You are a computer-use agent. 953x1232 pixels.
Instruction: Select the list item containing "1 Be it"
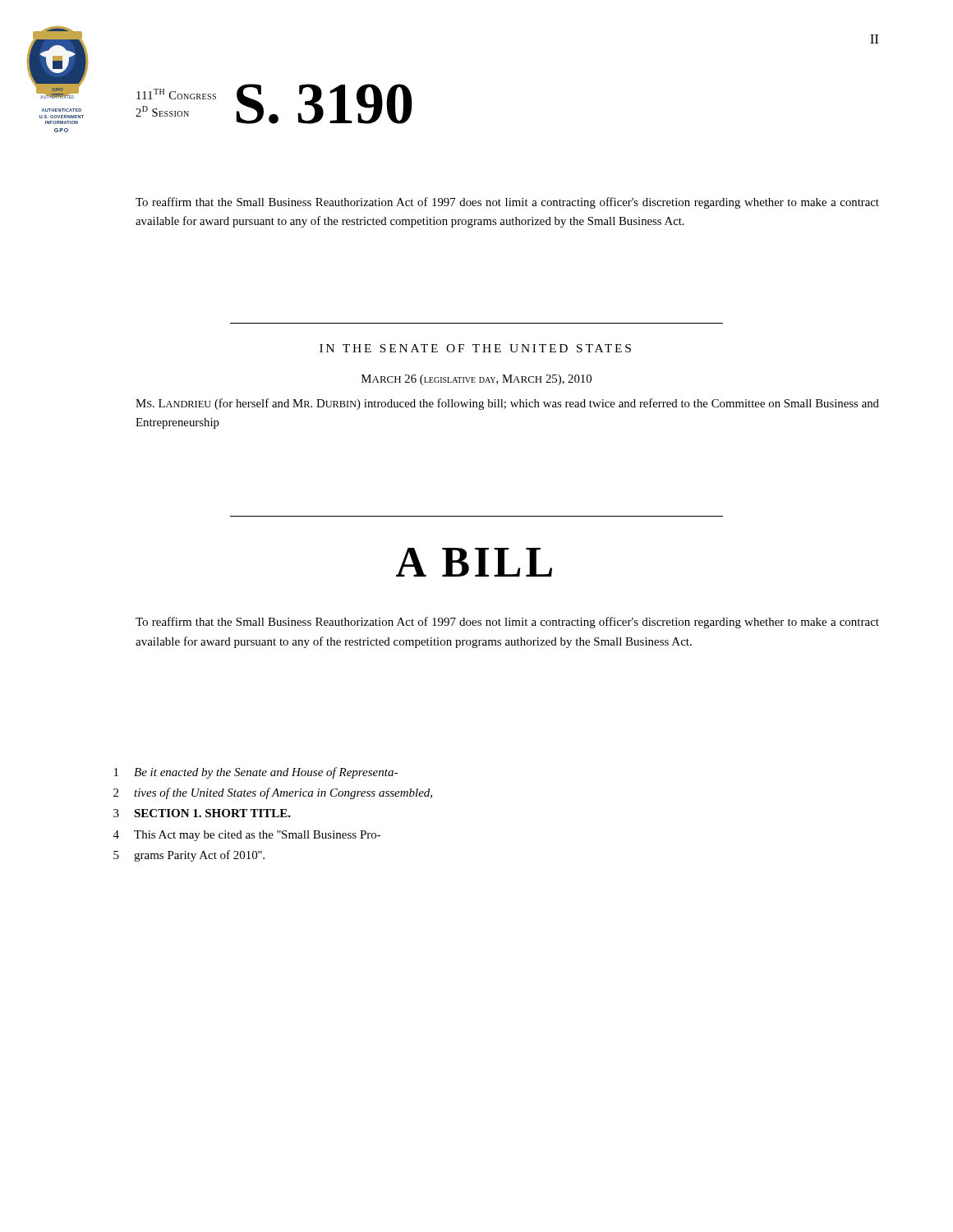(256, 773)
